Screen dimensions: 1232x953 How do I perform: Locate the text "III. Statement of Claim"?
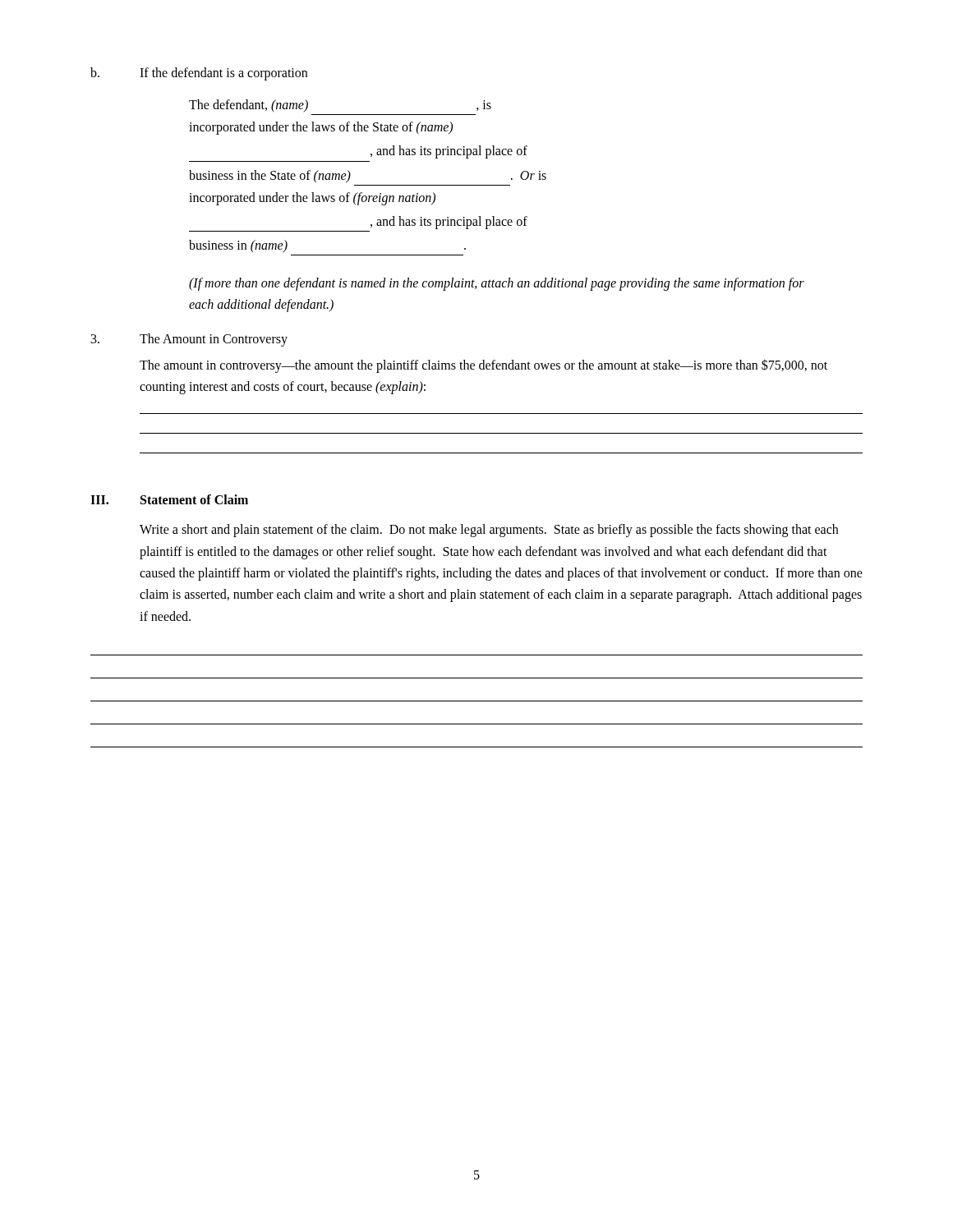click(169, 500)
